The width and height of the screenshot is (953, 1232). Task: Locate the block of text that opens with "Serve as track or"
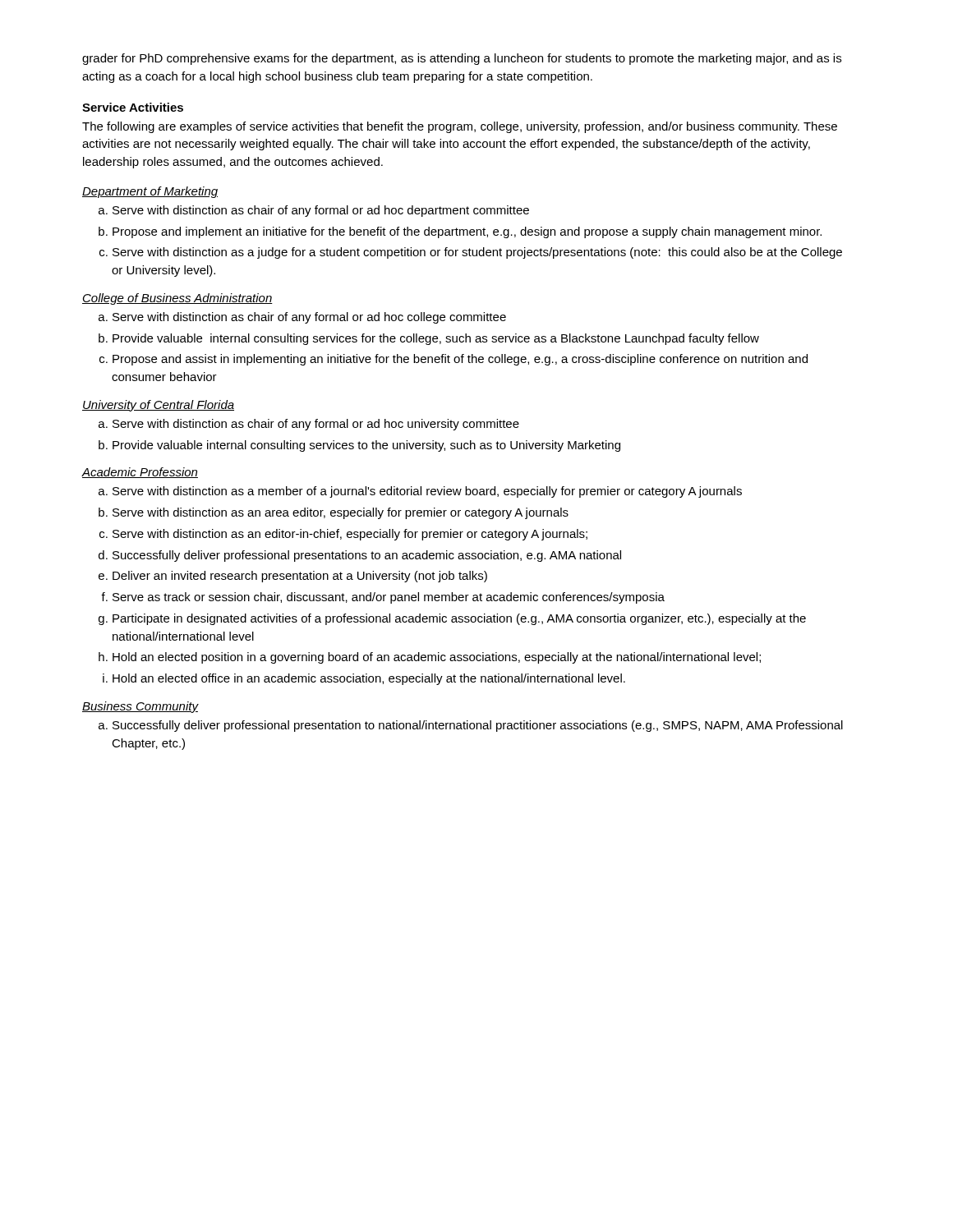coord(388,597)
